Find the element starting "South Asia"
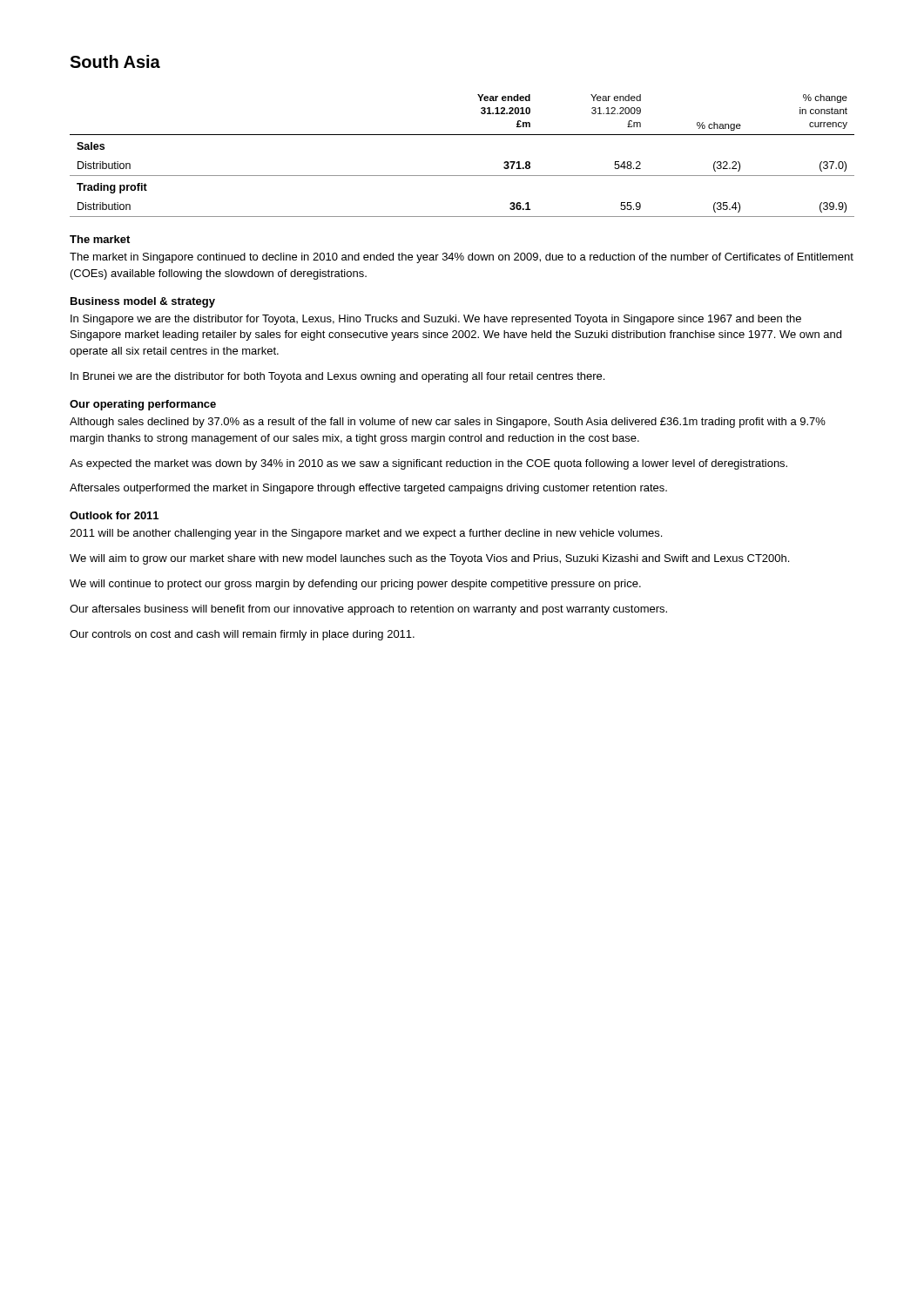Image resolution: width=924 pixels, height=1307 pixels. (115, 62)
